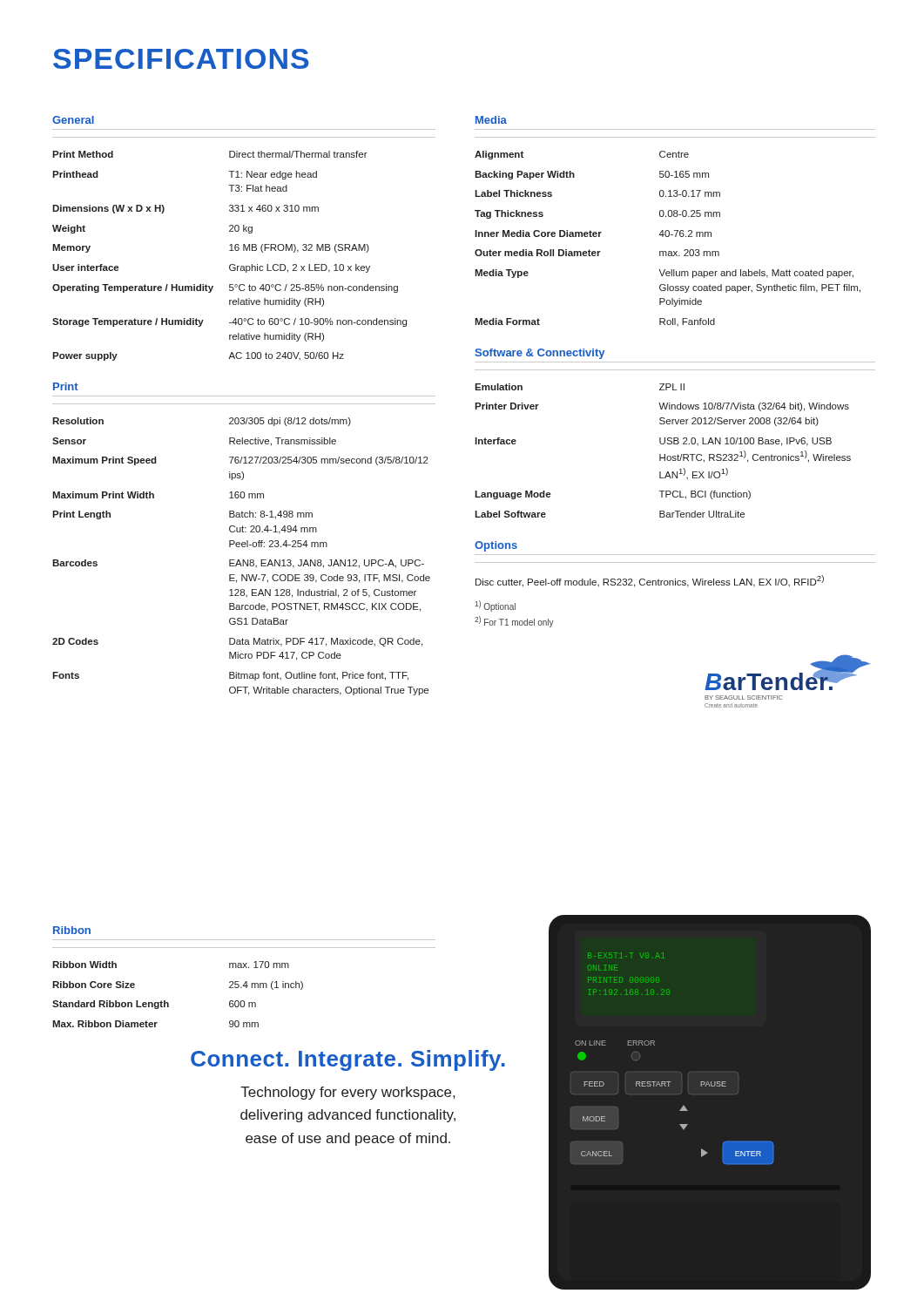
Task: Click on the table containing "-40°C to 60°C"
Action: (244, 255)
